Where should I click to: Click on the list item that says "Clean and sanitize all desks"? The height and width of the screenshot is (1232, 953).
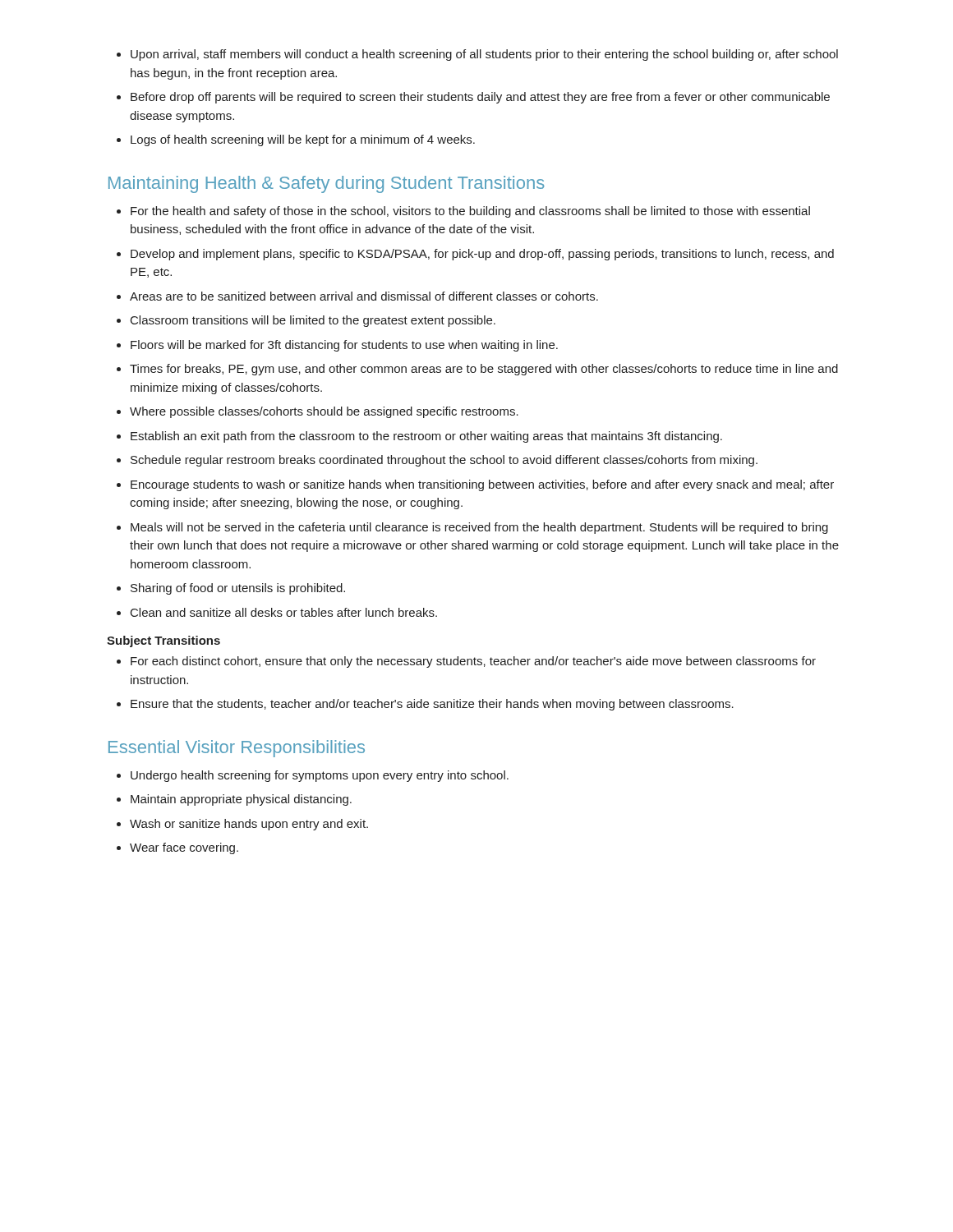pyautogui.click(x=284, y=612)
